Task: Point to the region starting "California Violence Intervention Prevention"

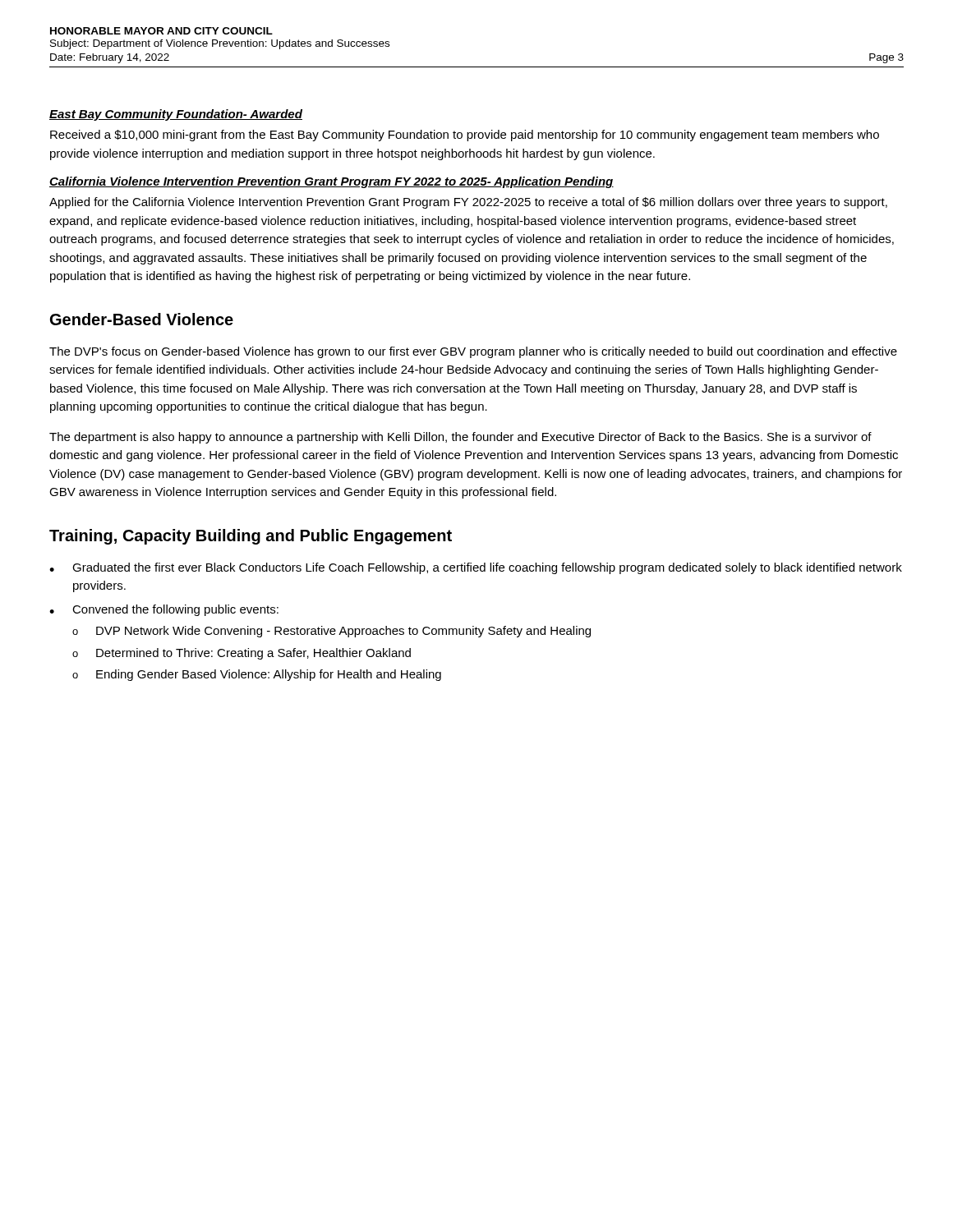Action: 476,181
